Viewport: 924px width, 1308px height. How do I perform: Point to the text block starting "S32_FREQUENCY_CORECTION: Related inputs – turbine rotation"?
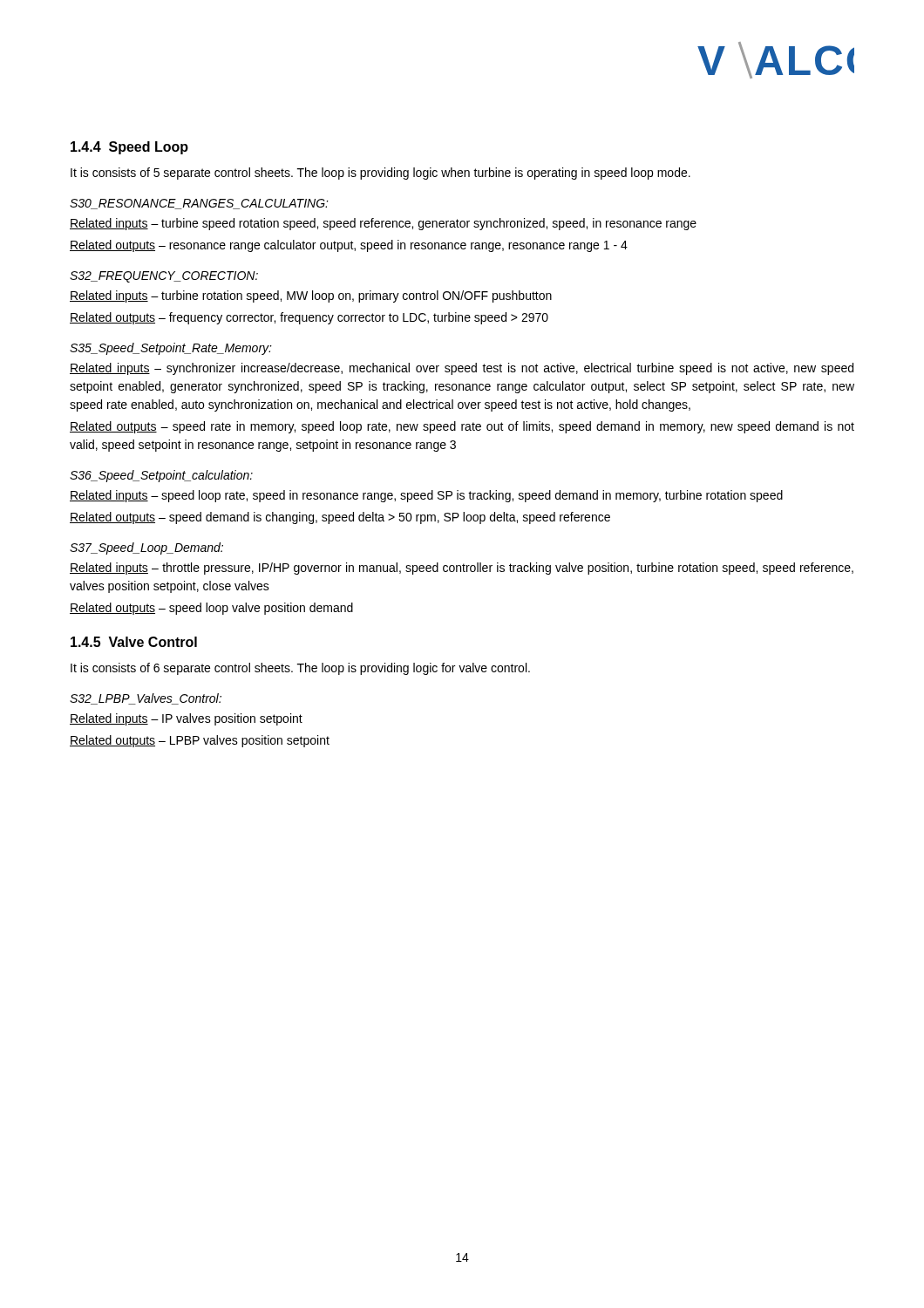pos(462,297)
